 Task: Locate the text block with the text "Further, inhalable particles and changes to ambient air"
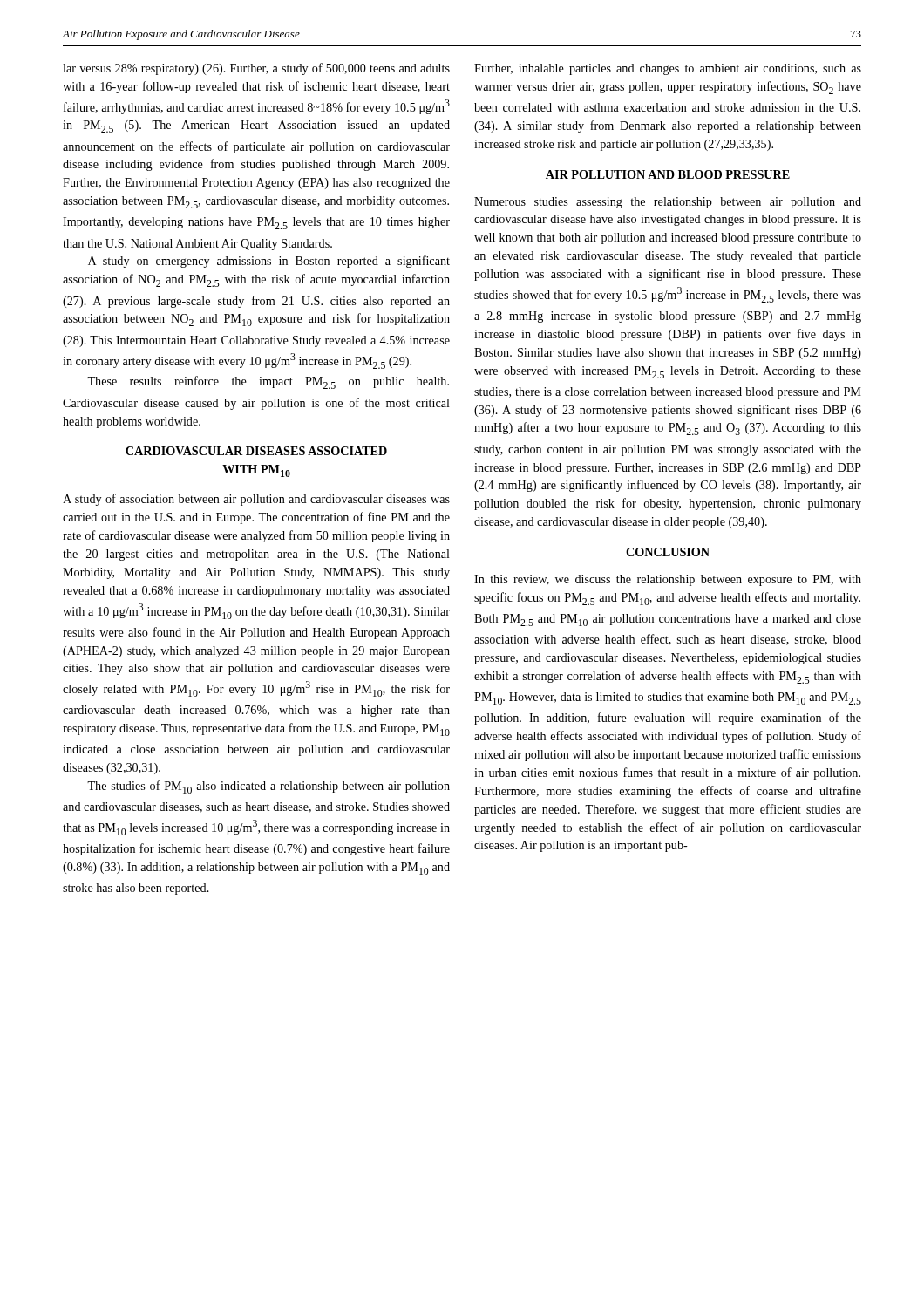(668, 106)
